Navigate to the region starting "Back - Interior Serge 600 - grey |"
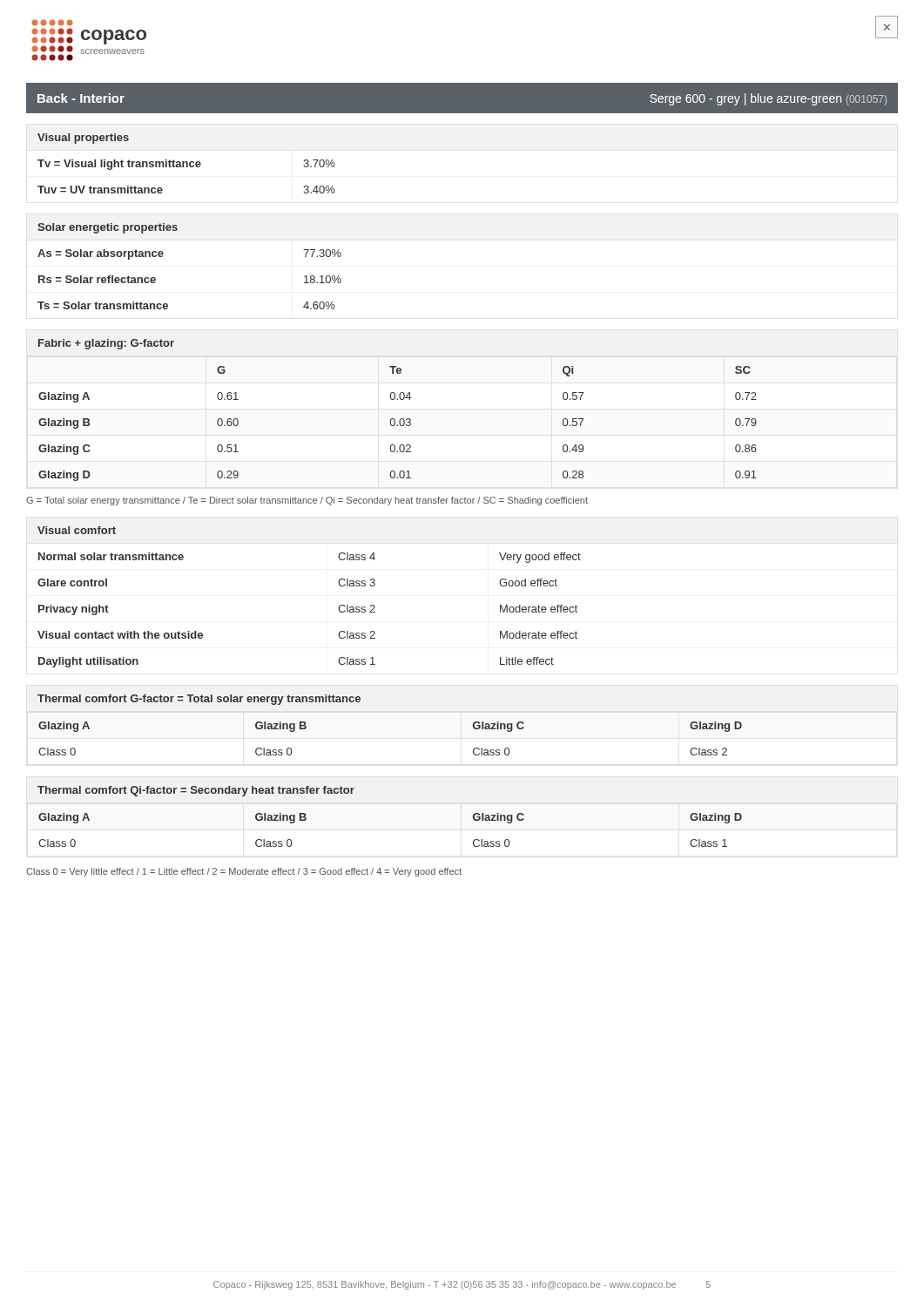 click(x=81, y=99)
